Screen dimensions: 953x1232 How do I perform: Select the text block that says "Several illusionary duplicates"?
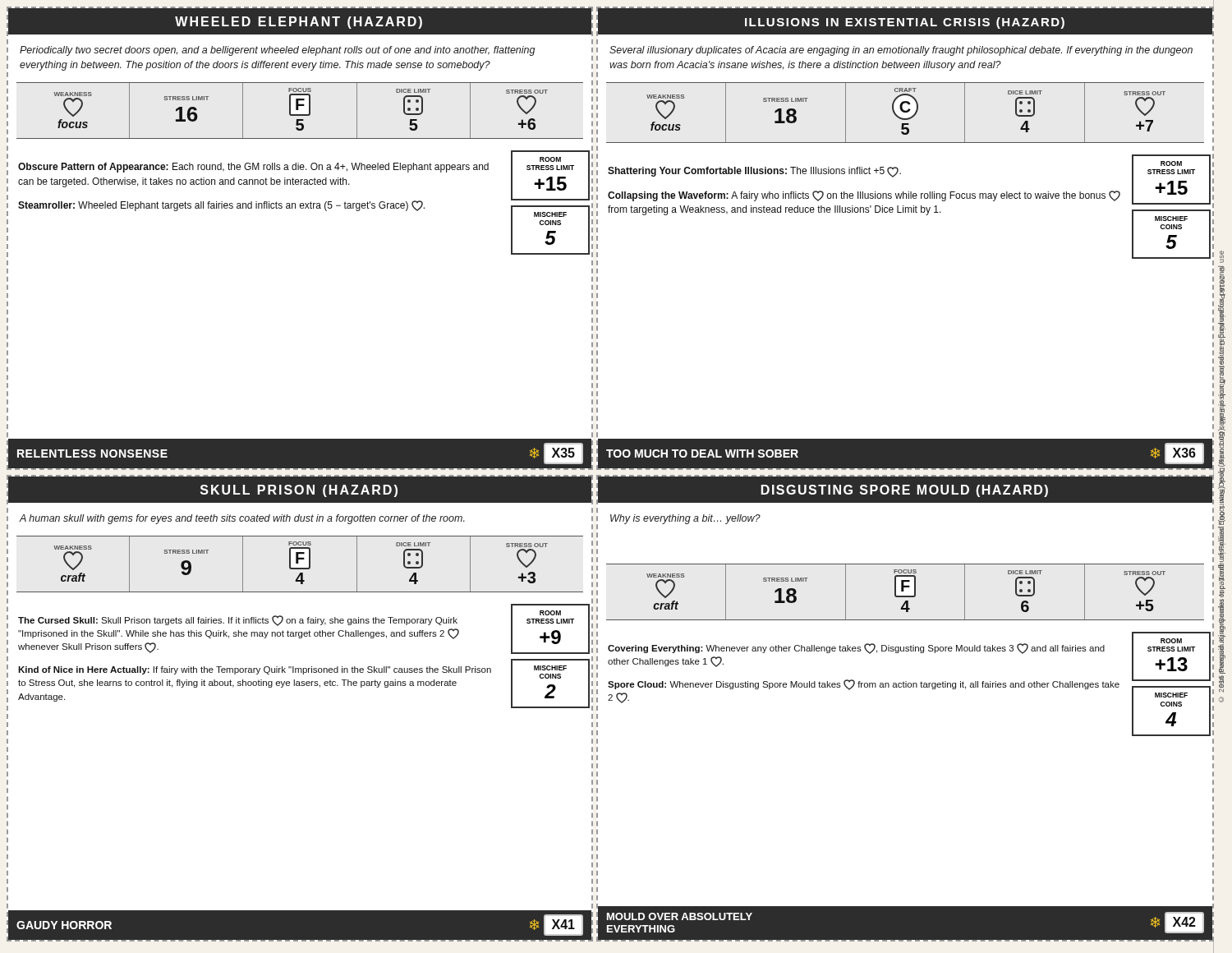click(901, 58)
